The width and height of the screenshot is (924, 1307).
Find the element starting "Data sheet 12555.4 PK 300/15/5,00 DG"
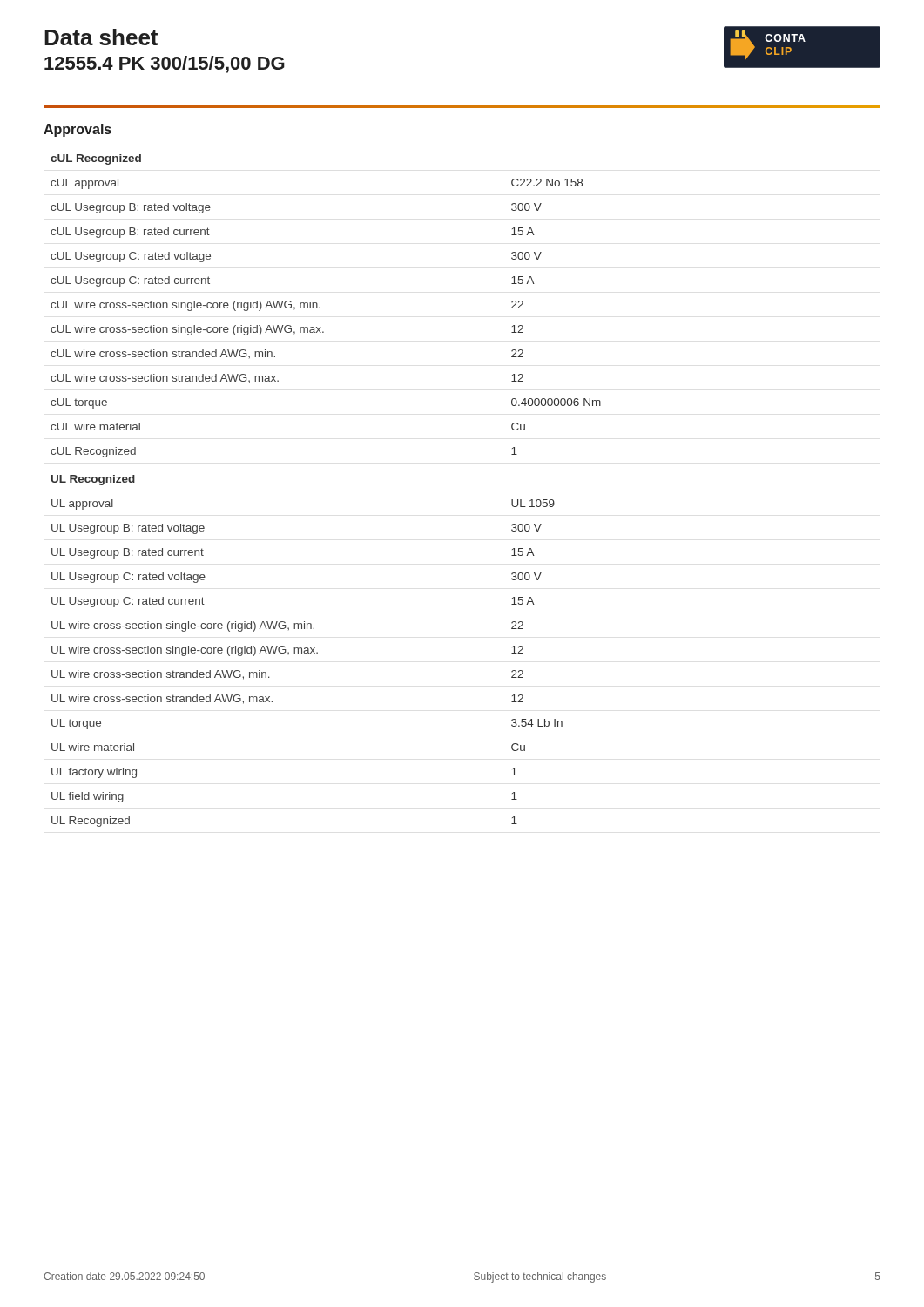pos(164,50)
